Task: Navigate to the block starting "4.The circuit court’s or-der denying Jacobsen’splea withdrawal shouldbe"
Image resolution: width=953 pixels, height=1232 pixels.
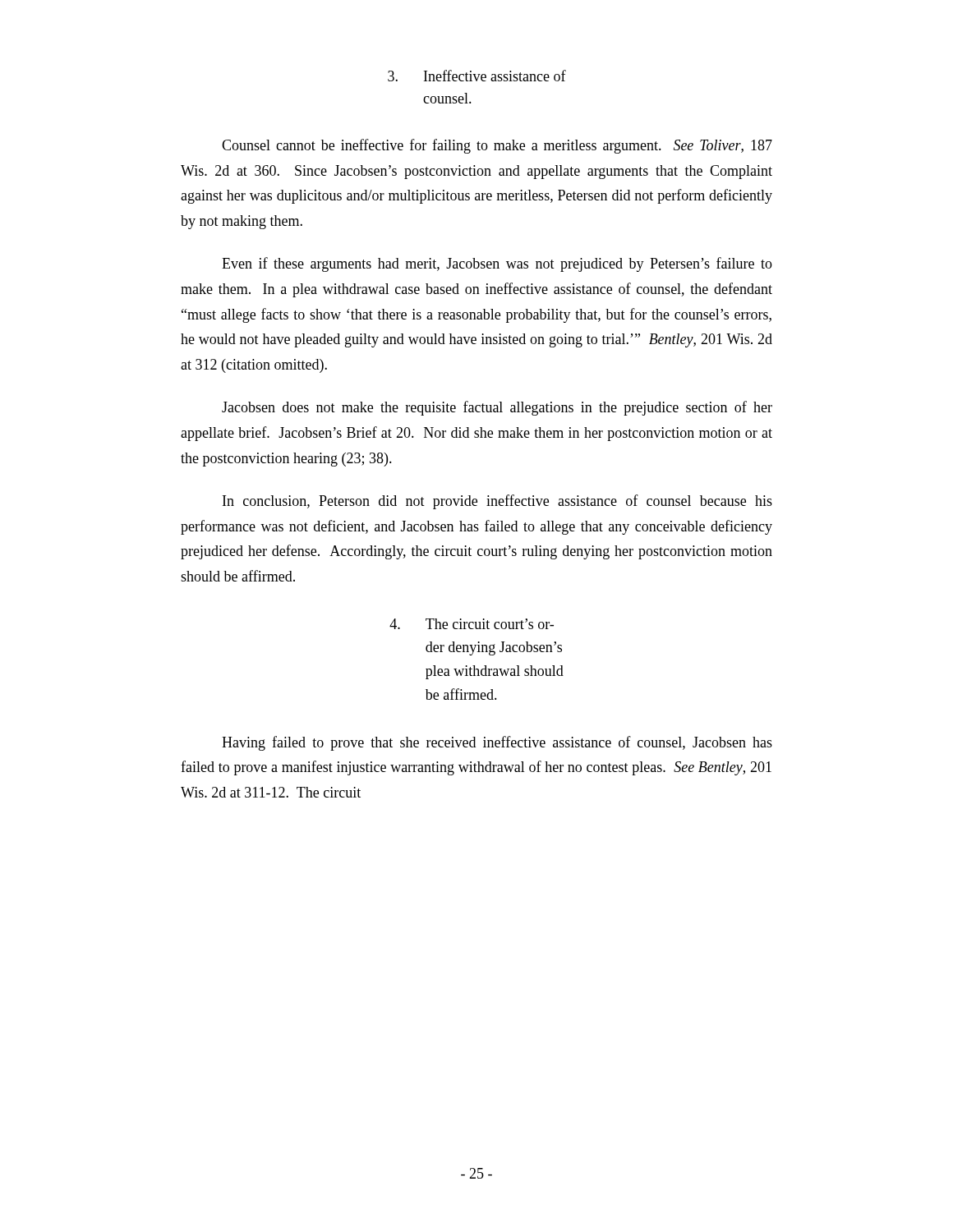Action: click(476, 660)
